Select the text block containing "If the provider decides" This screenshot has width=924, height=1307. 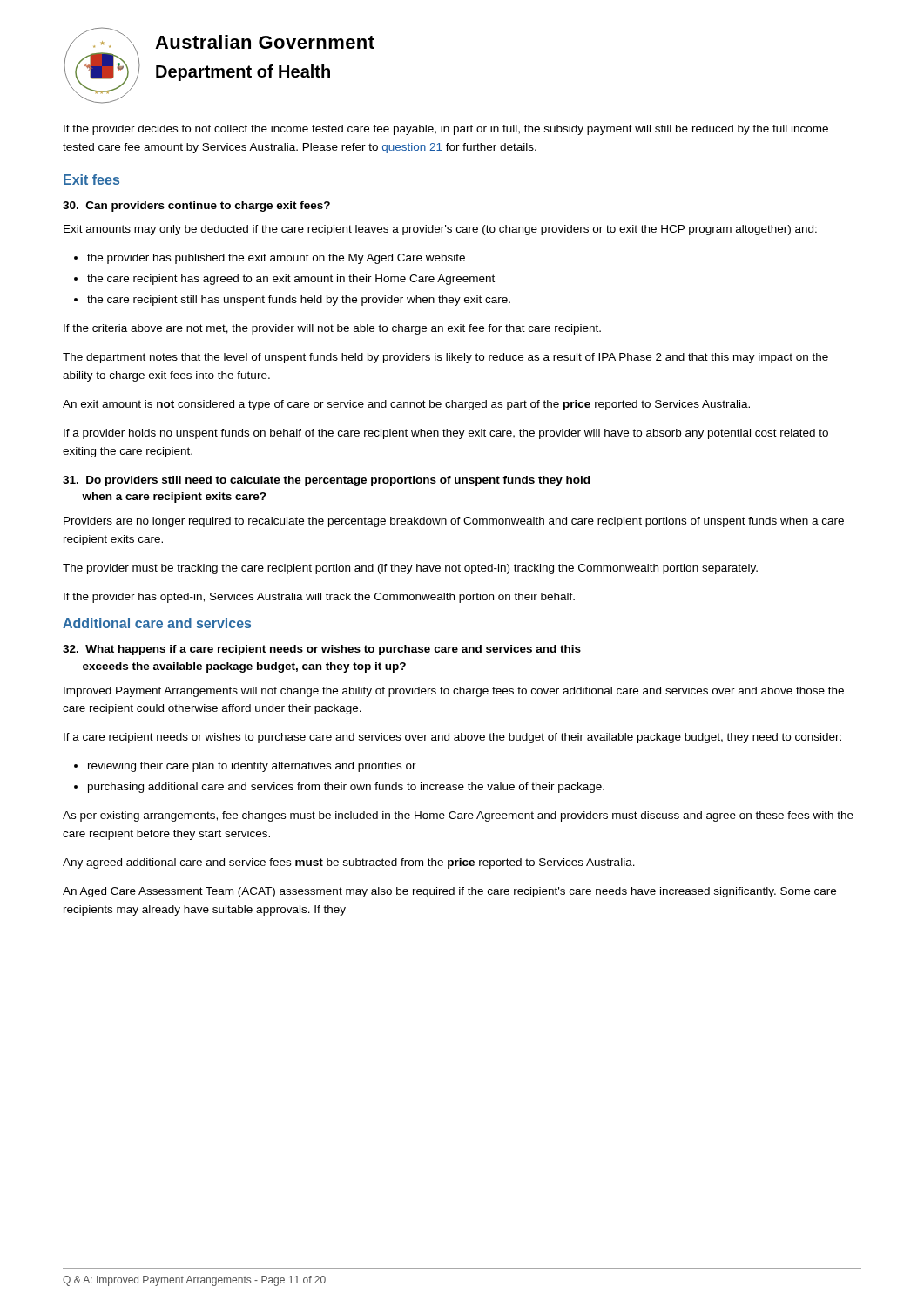tap(446, 138)
